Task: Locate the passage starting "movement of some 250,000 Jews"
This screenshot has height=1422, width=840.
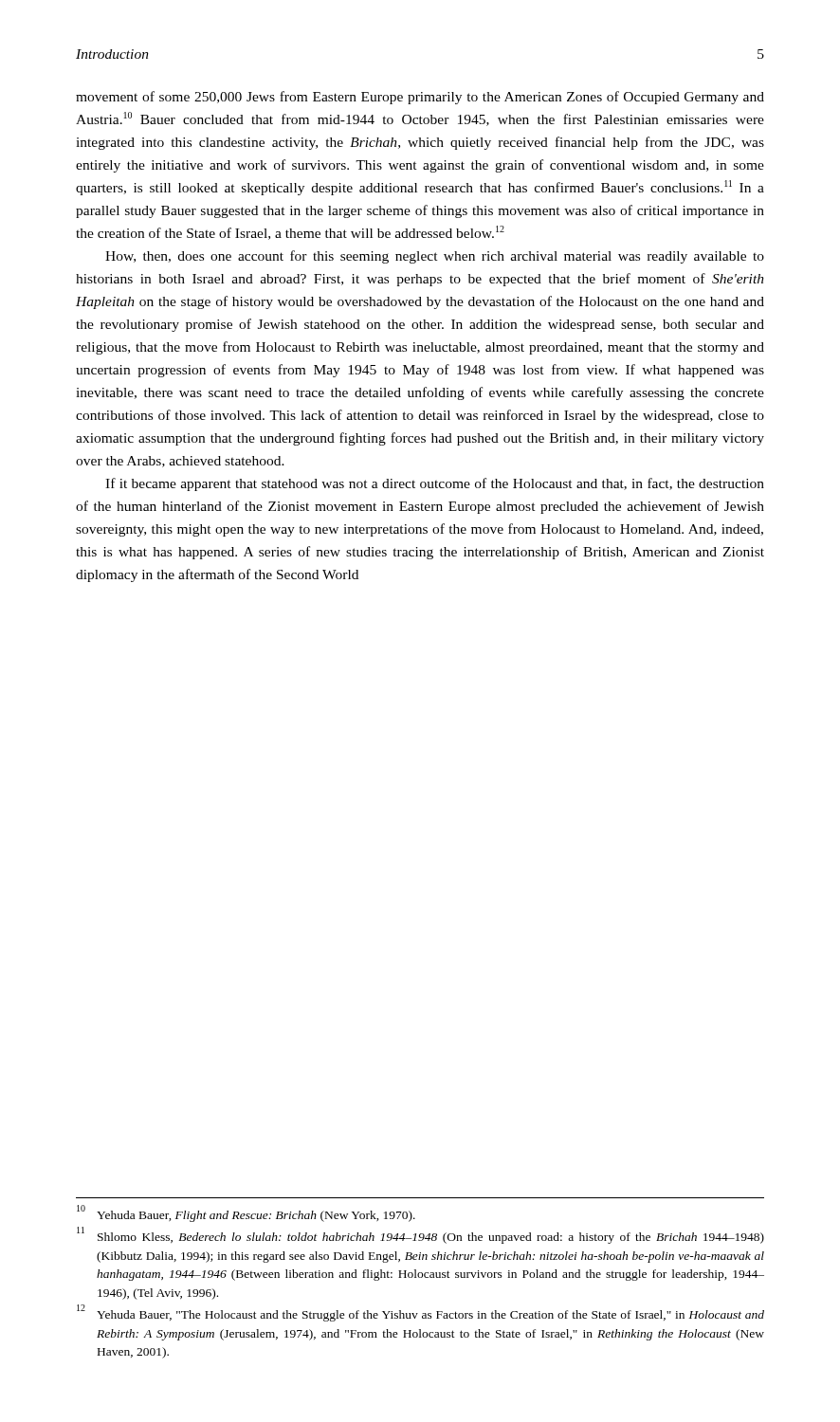Action: tap(420, 336)
